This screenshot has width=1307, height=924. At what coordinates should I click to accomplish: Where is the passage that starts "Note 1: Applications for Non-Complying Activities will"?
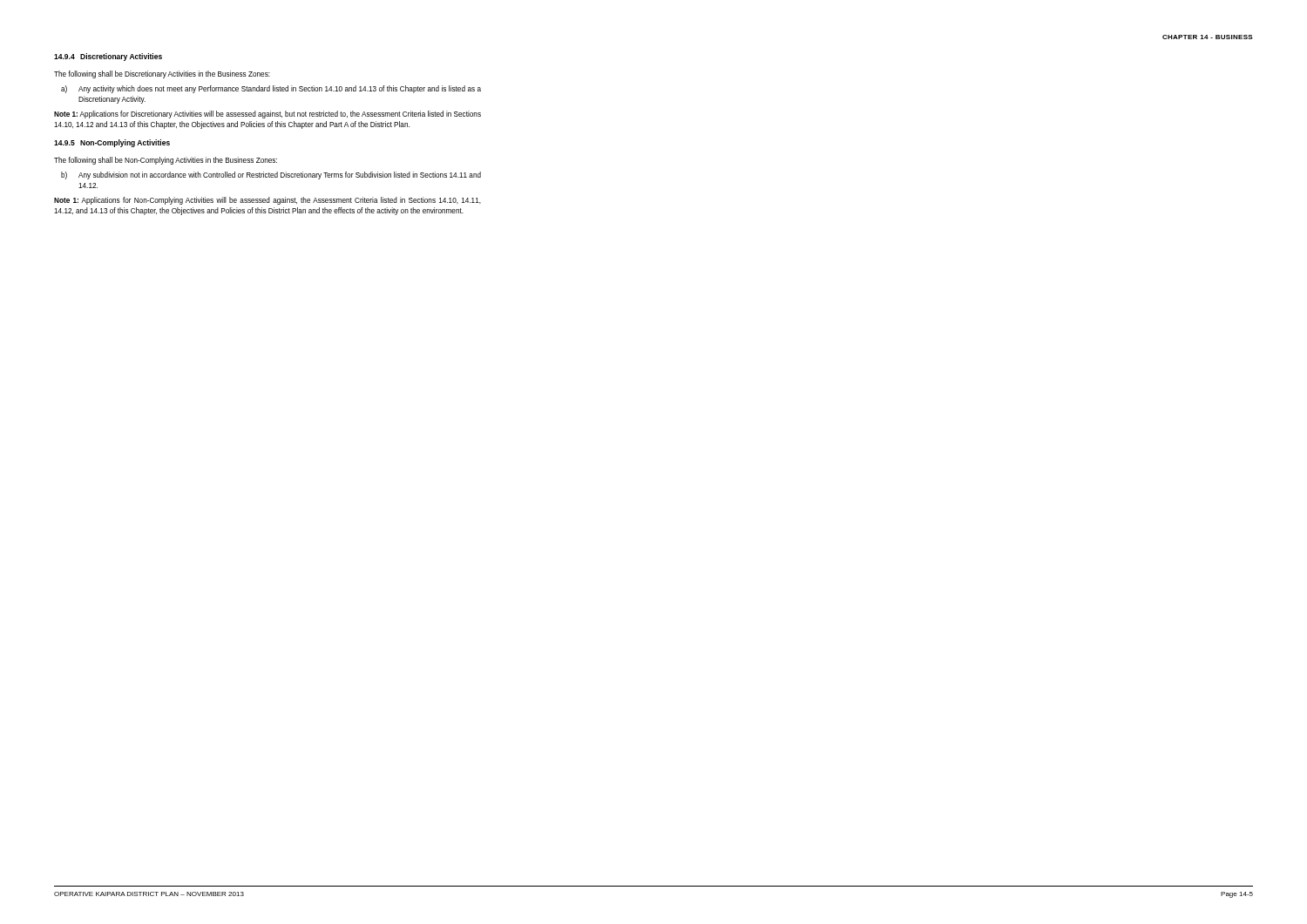point(267,206)
